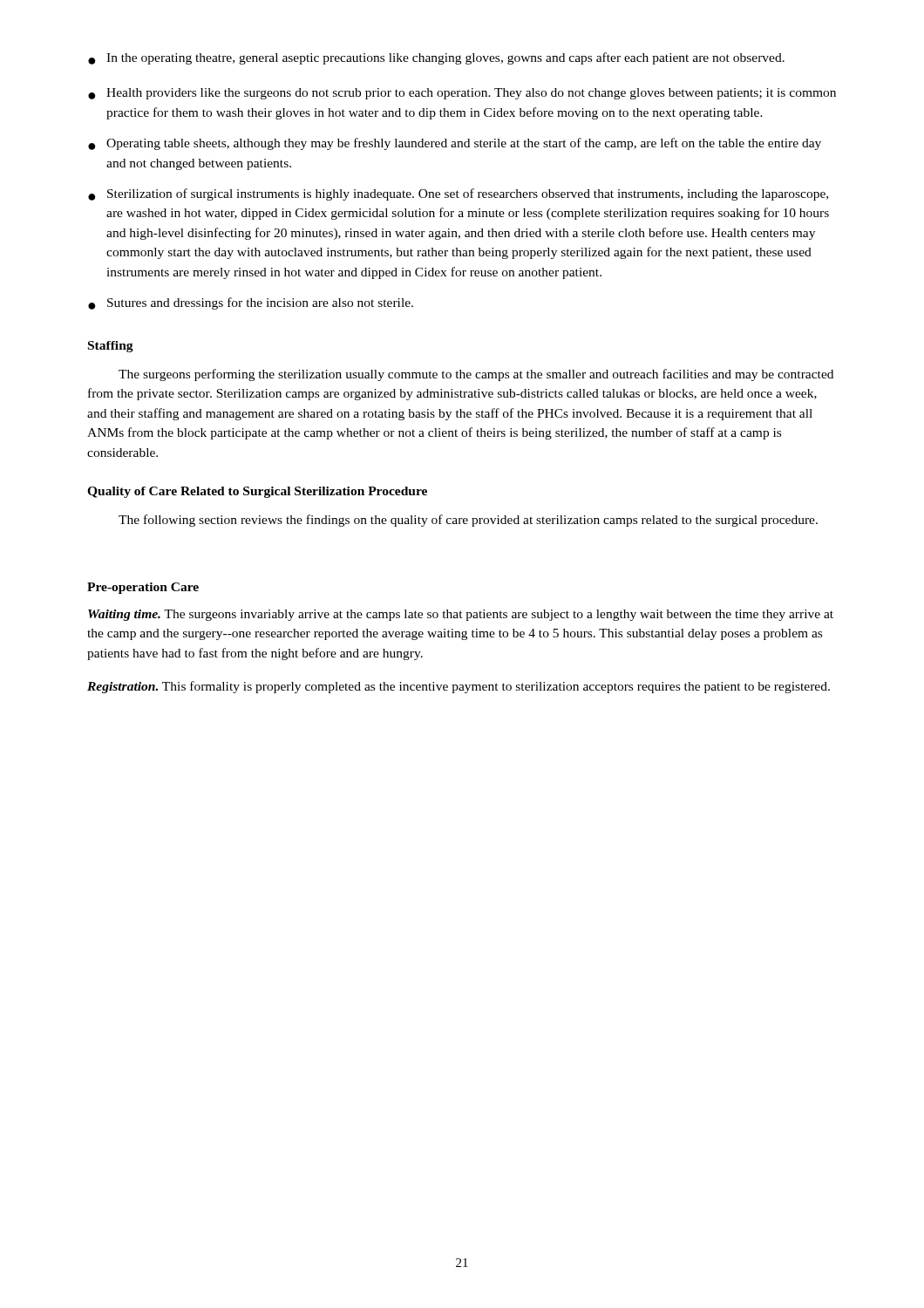The image size is (924, 1308).
Task: Click on the list item with the text "● Operating table sheets, although"
Action: pos(462,153)
